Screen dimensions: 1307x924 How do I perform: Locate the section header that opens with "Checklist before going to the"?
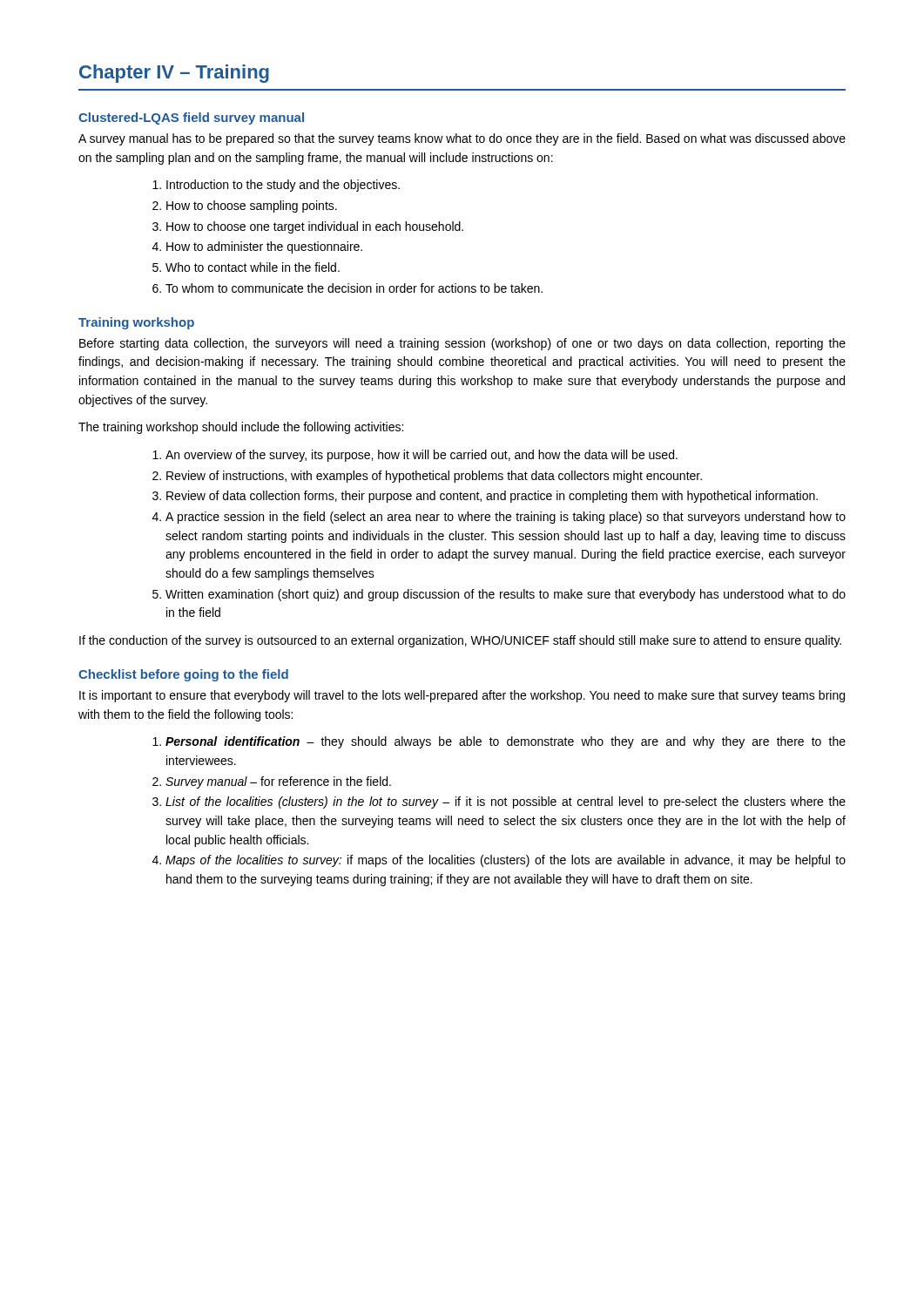183,675
